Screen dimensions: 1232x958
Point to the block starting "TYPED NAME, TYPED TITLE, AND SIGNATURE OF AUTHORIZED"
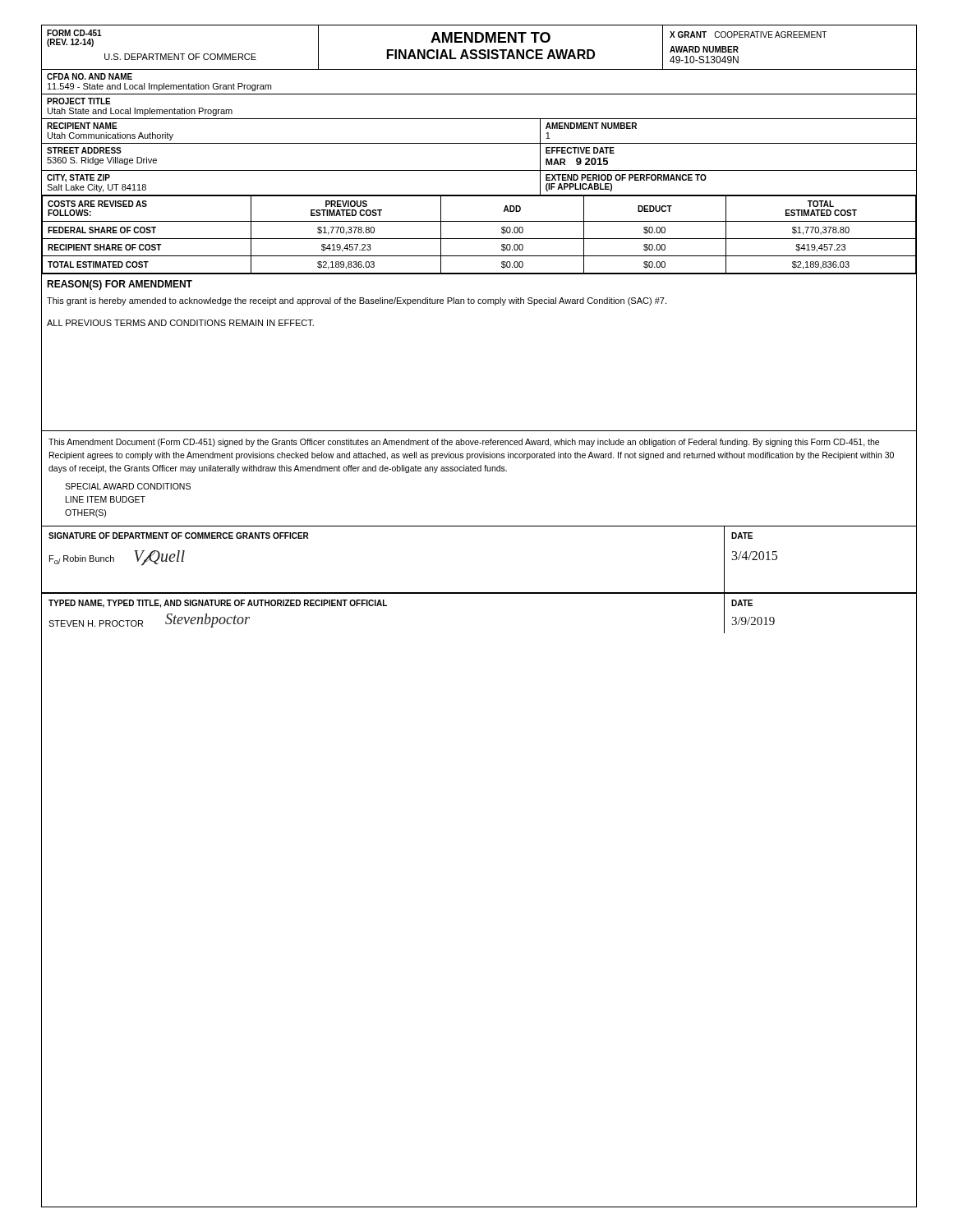pyautogui.click(x=383, y=614)
